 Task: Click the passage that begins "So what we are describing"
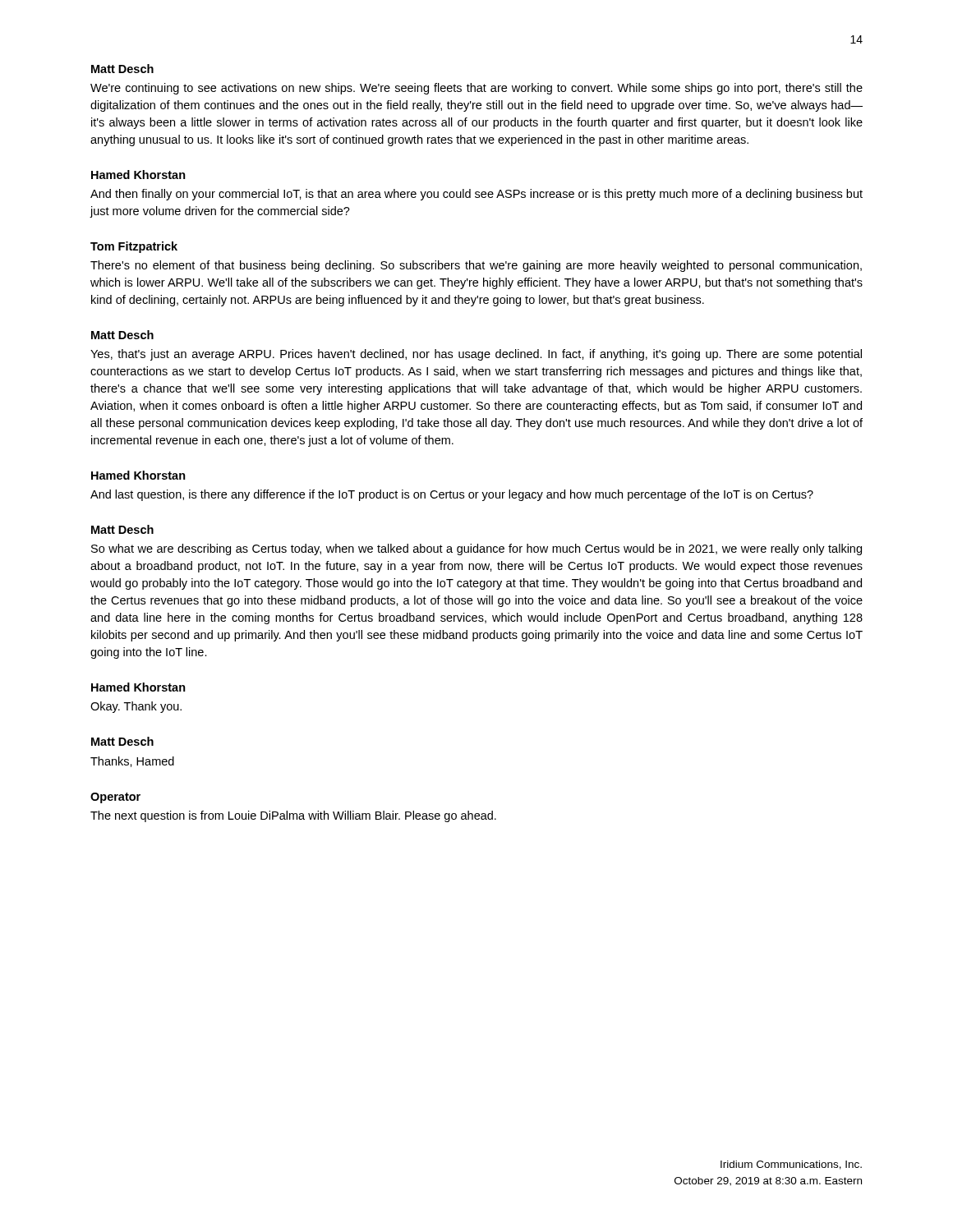point(476,601)
